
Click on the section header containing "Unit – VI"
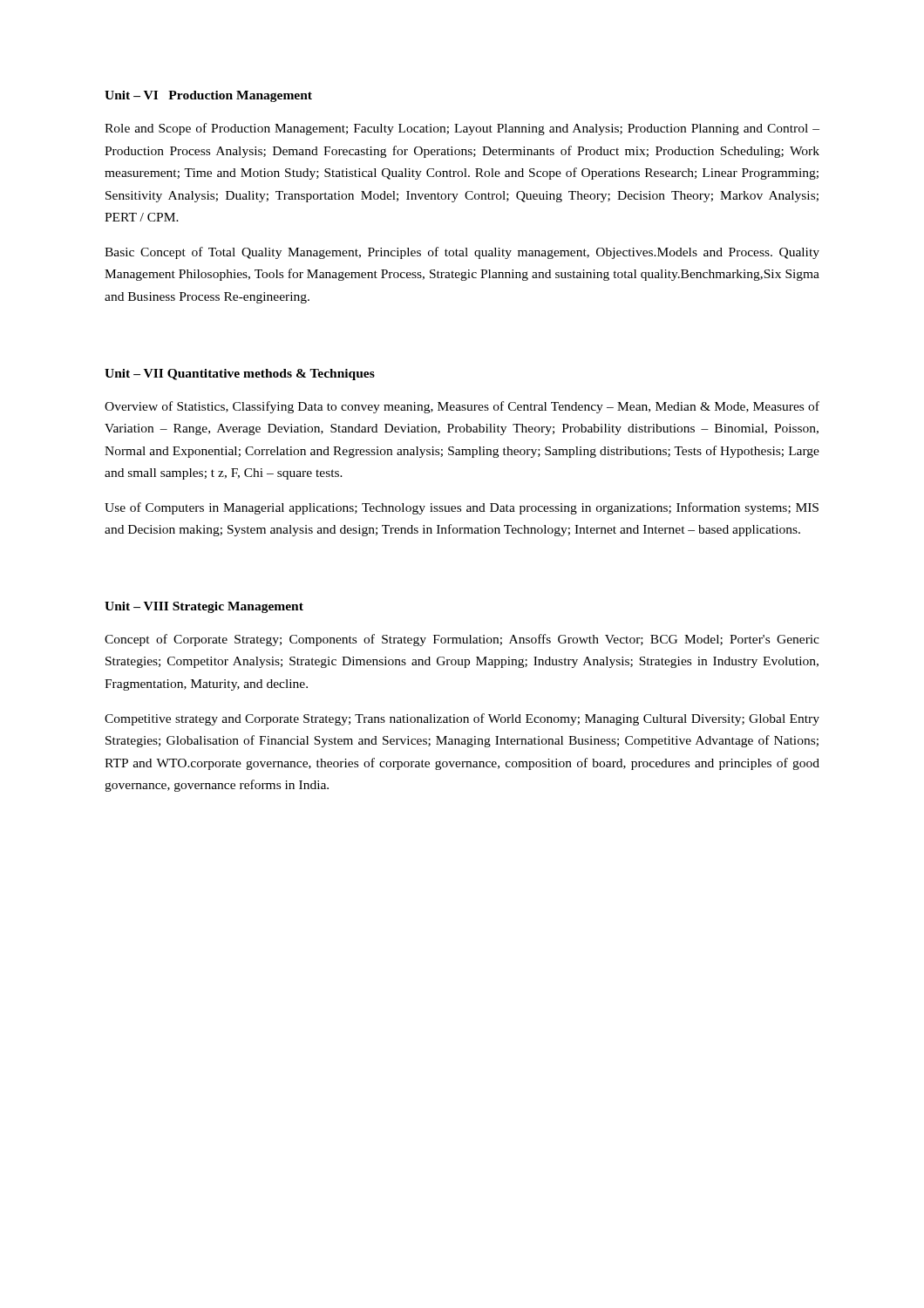[208, 95]
